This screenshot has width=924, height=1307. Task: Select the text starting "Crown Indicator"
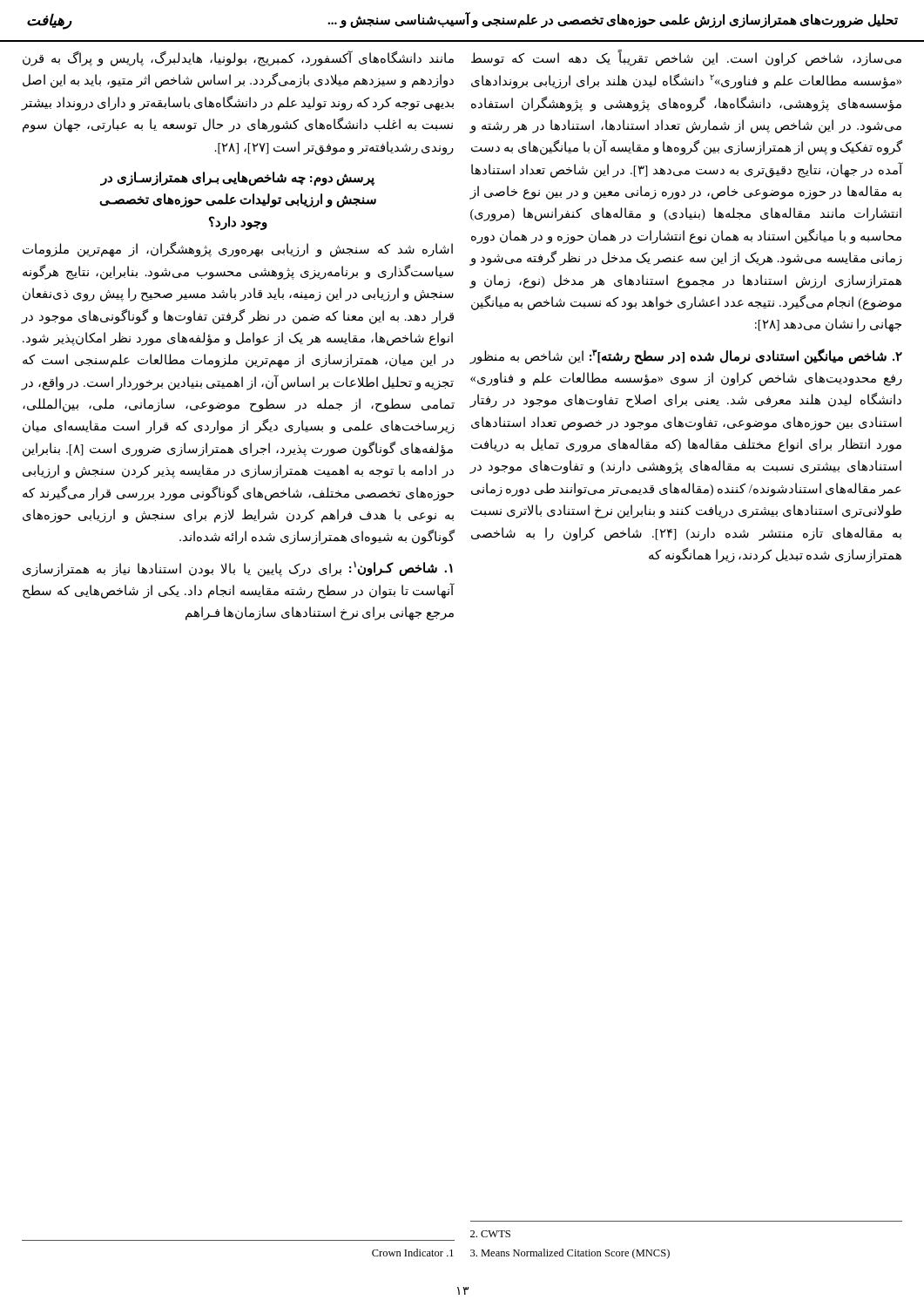coord(413,1253)
